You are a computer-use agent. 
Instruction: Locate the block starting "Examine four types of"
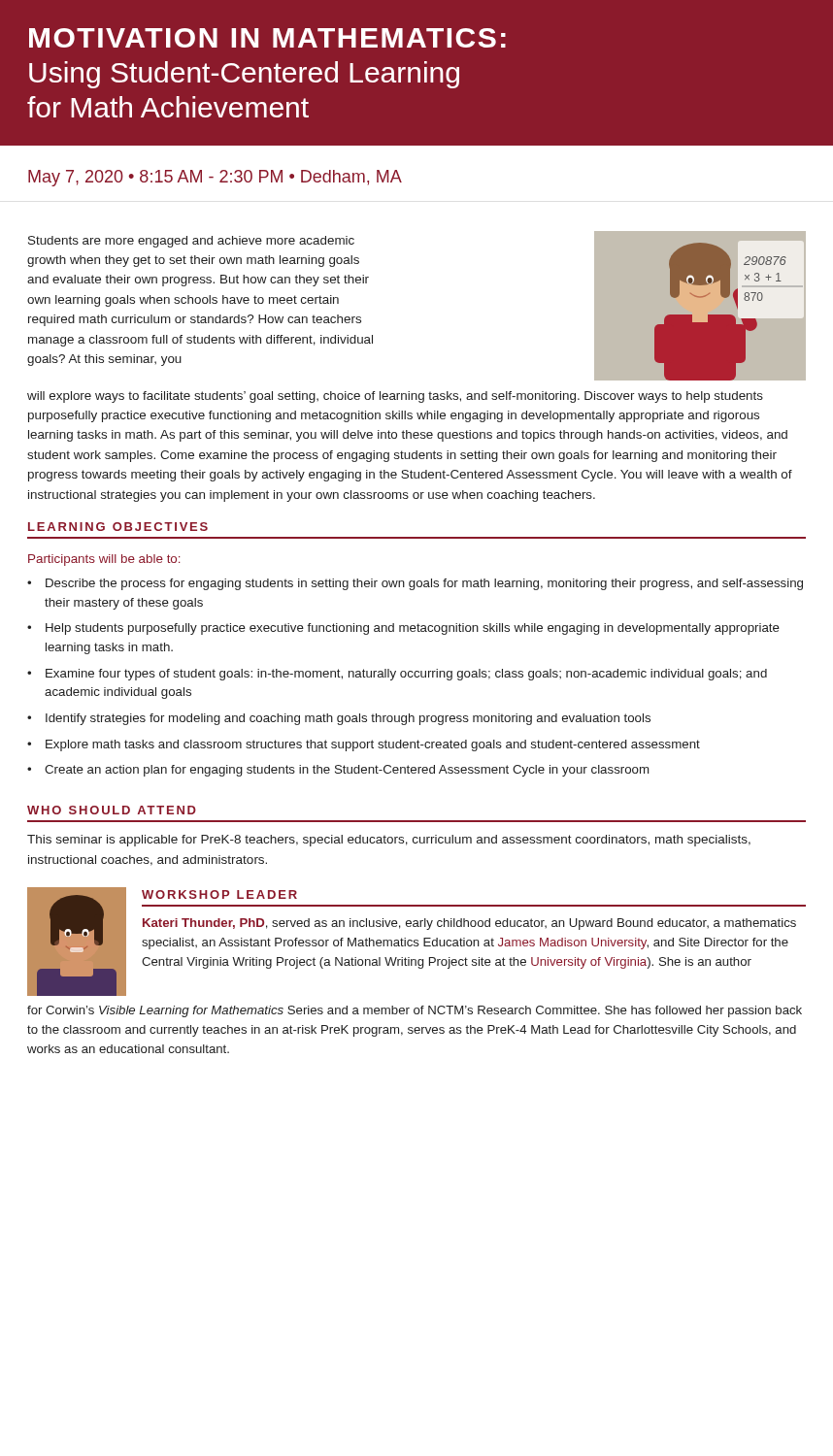(406, 682)
